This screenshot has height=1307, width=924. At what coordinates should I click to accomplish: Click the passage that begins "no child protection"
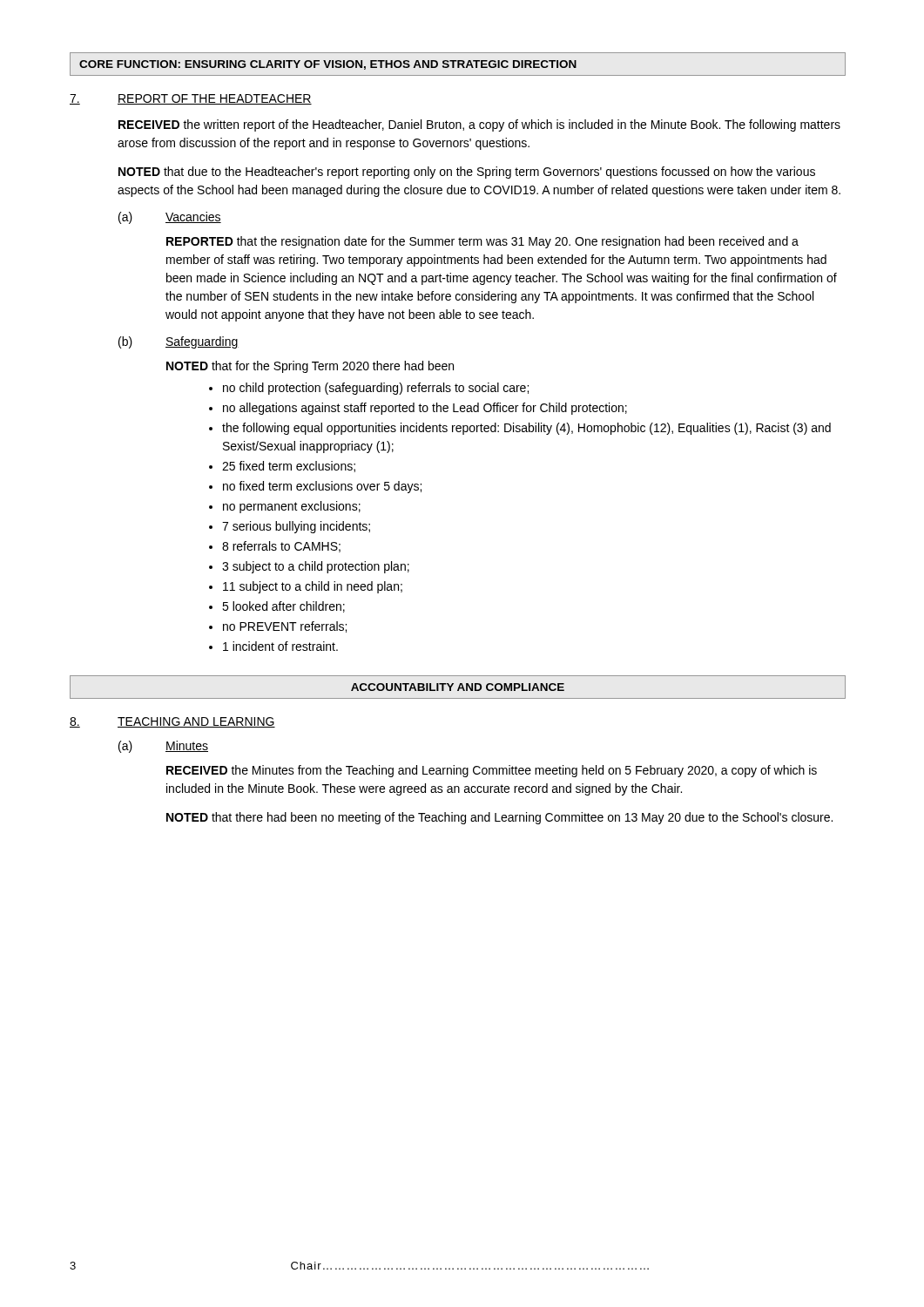(523, 388)
